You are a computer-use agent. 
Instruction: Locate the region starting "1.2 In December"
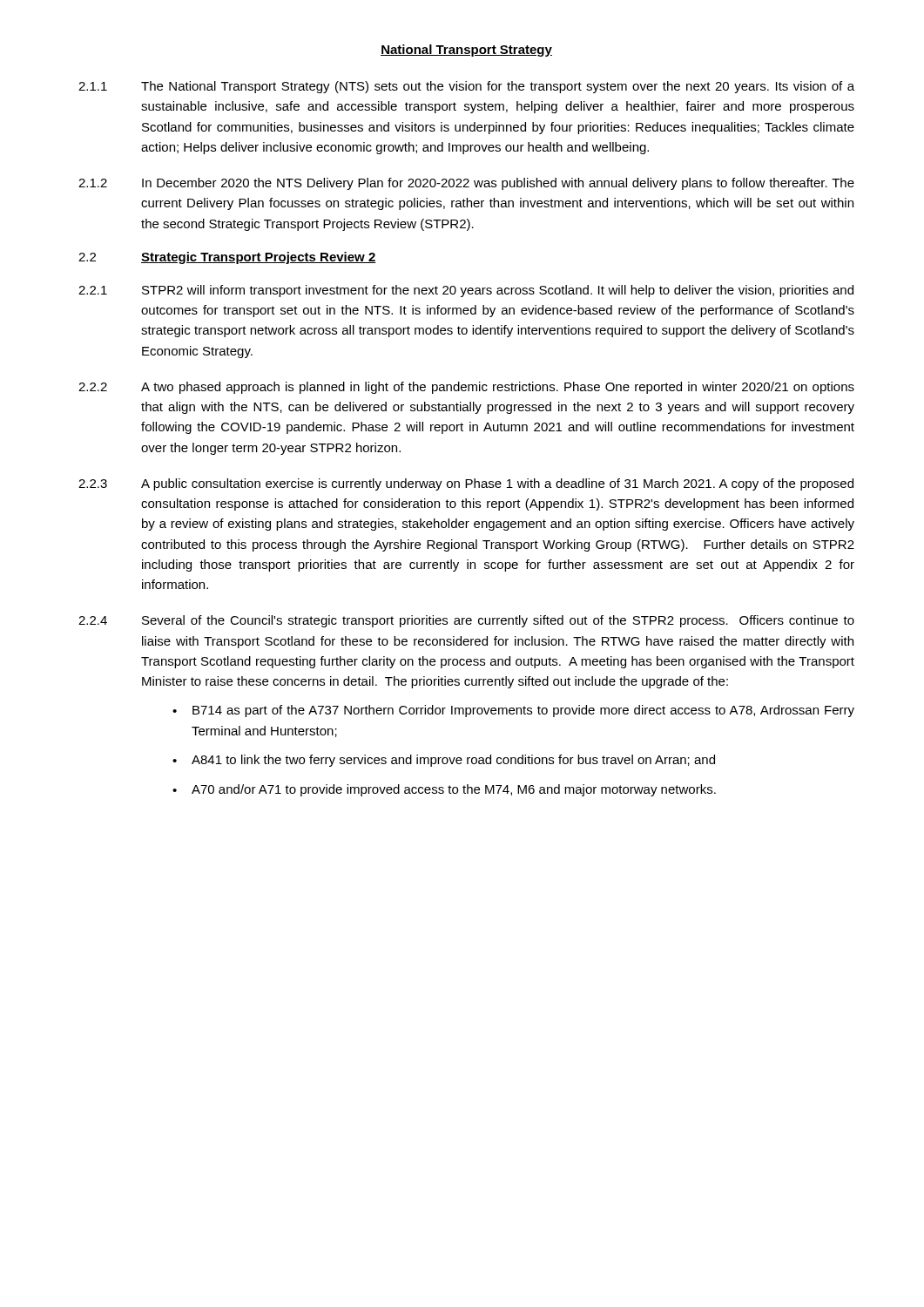(466, 203)
